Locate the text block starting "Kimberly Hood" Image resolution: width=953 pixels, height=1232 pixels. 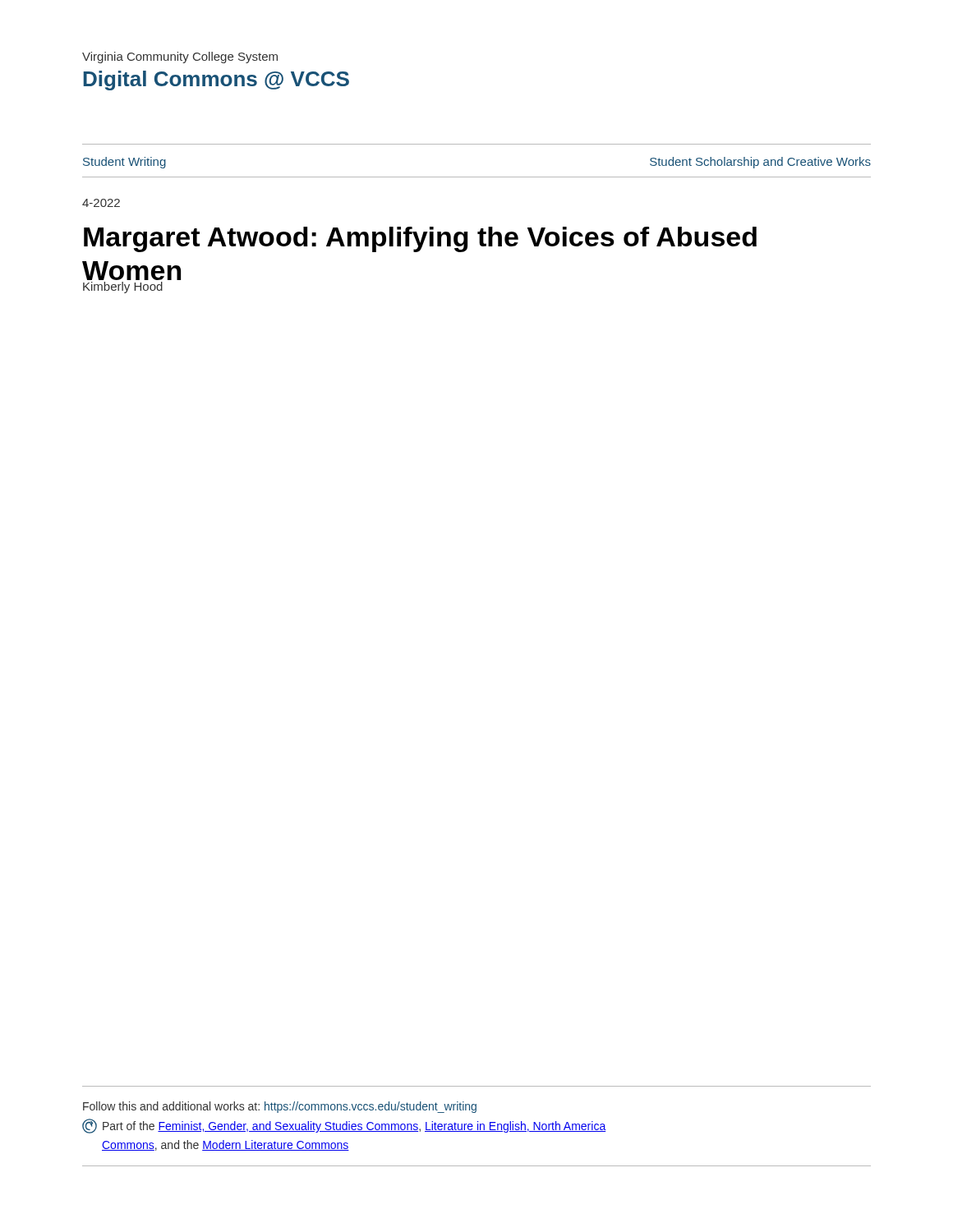[123, 286]
